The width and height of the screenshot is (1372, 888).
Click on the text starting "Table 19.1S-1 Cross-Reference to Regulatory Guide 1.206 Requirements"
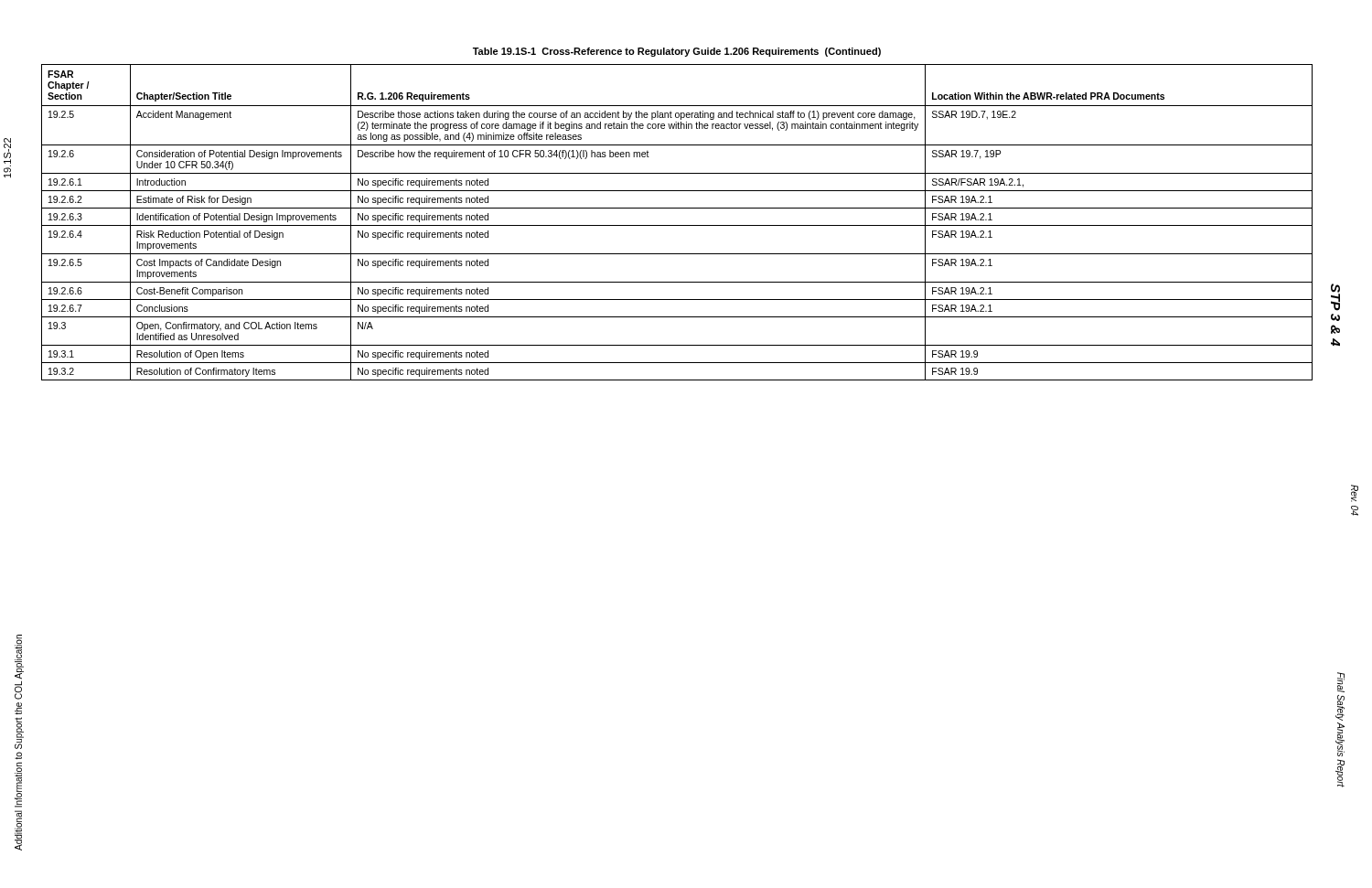(x=677, y=51)
